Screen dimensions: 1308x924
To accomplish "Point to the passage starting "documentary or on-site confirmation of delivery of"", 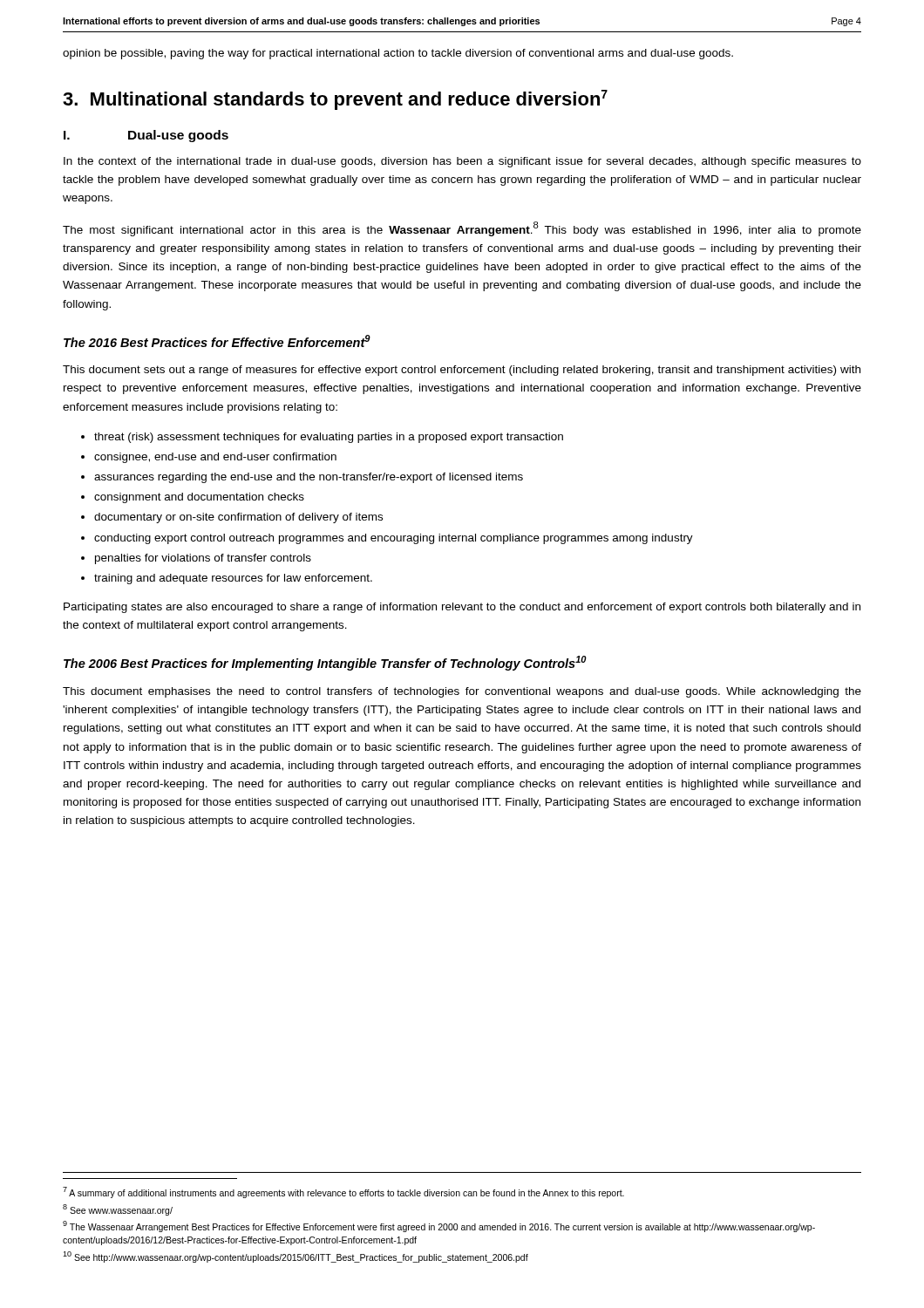I will tap(239, 517).
